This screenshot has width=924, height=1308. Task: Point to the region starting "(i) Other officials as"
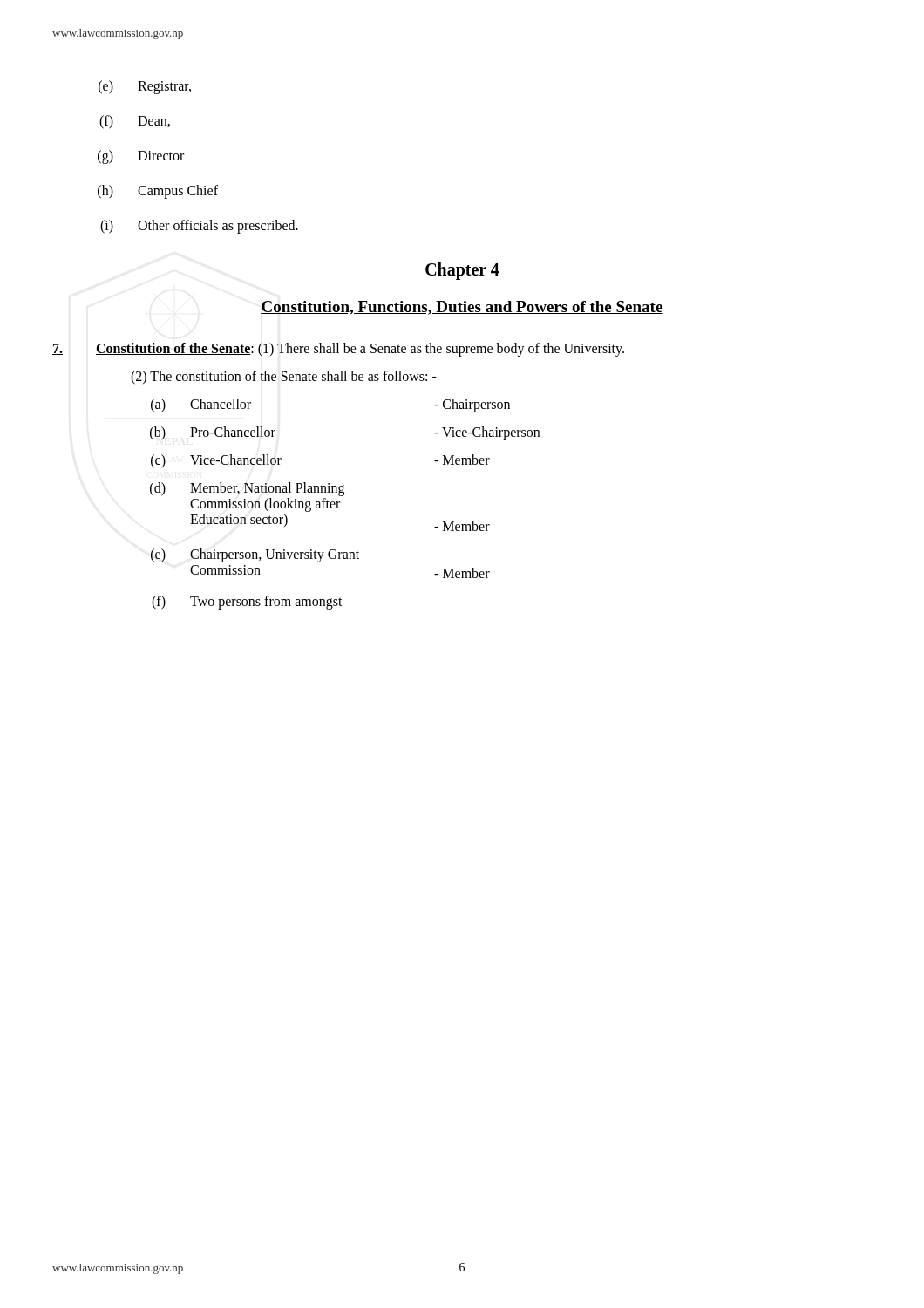click(175, 226)
